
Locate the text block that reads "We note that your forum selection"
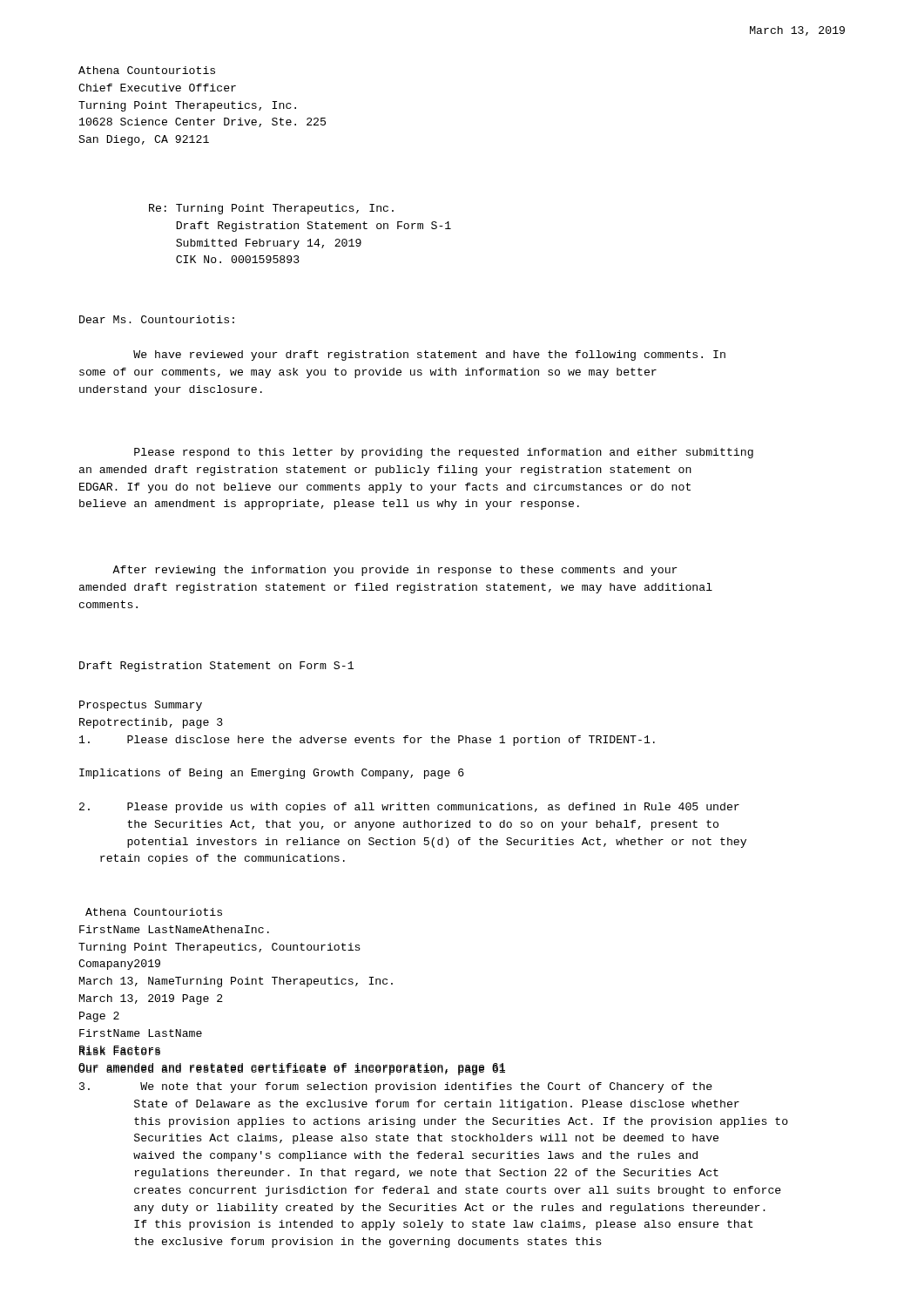(x=433, y=1165)
